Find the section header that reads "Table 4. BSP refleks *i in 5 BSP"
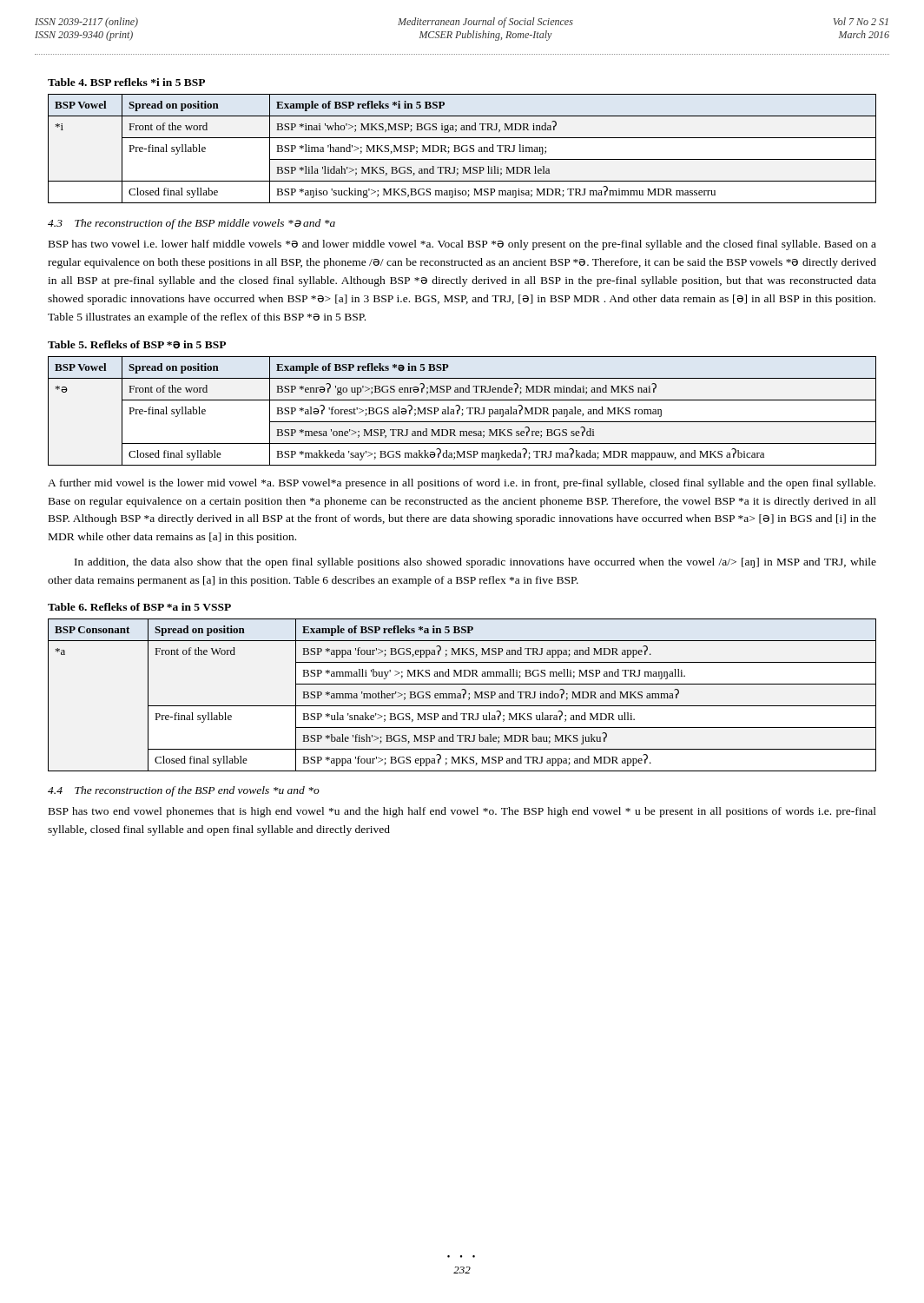The image size is (924, 1303). (x=127, y=82)
